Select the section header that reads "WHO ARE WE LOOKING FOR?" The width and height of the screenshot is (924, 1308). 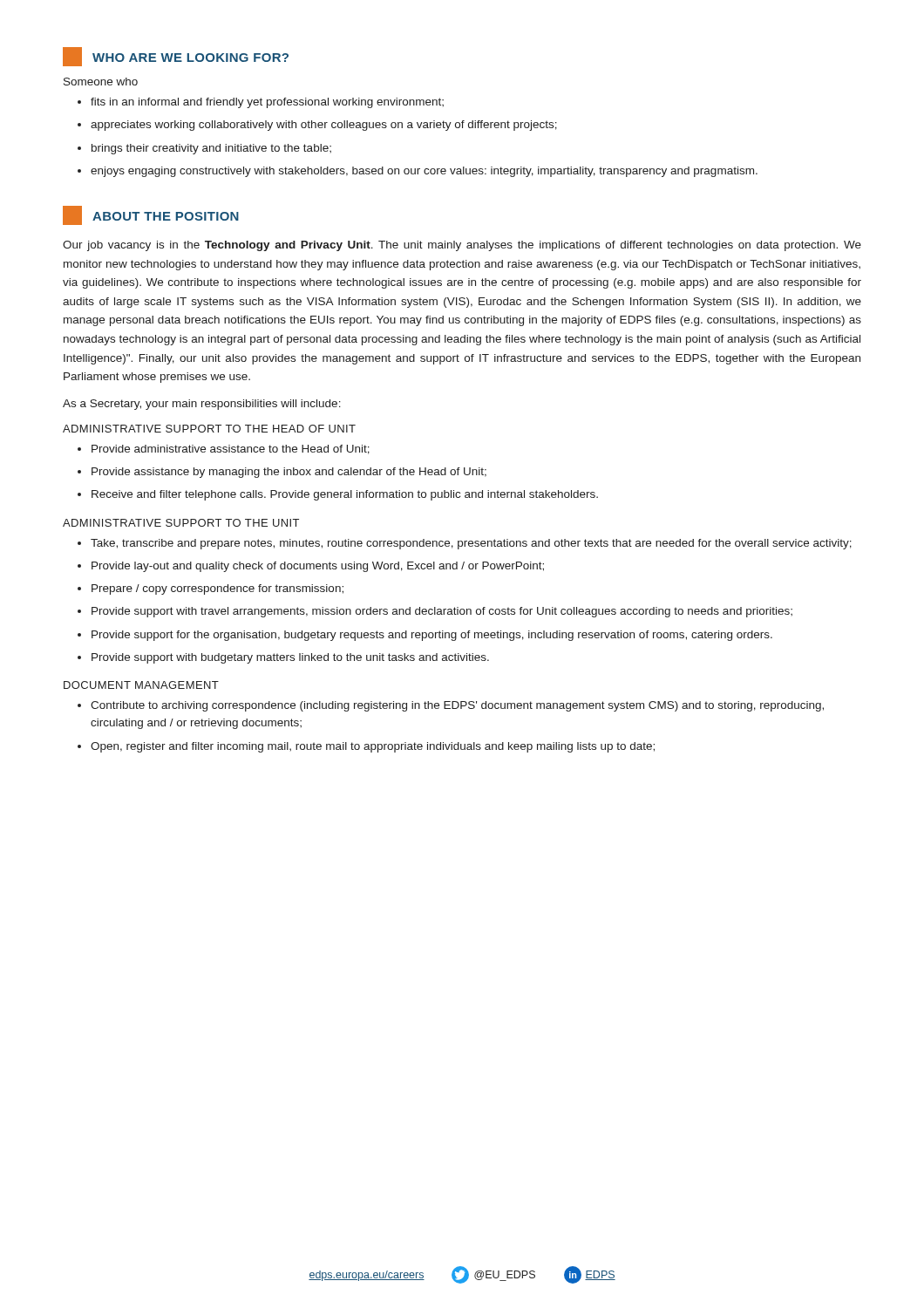pyautogui.click(x=176, y=57)
